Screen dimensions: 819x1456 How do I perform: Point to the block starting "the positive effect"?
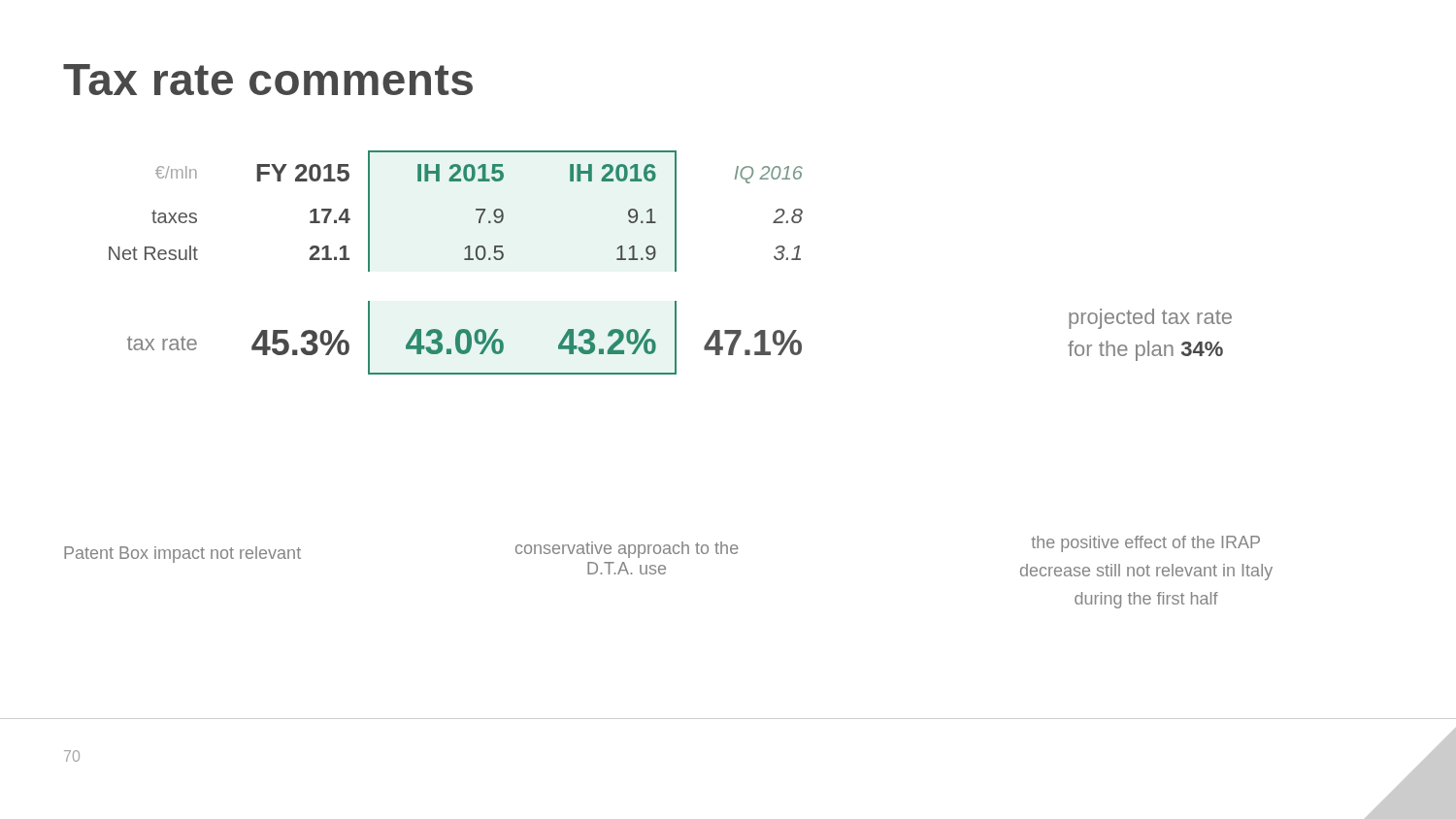1146,570
